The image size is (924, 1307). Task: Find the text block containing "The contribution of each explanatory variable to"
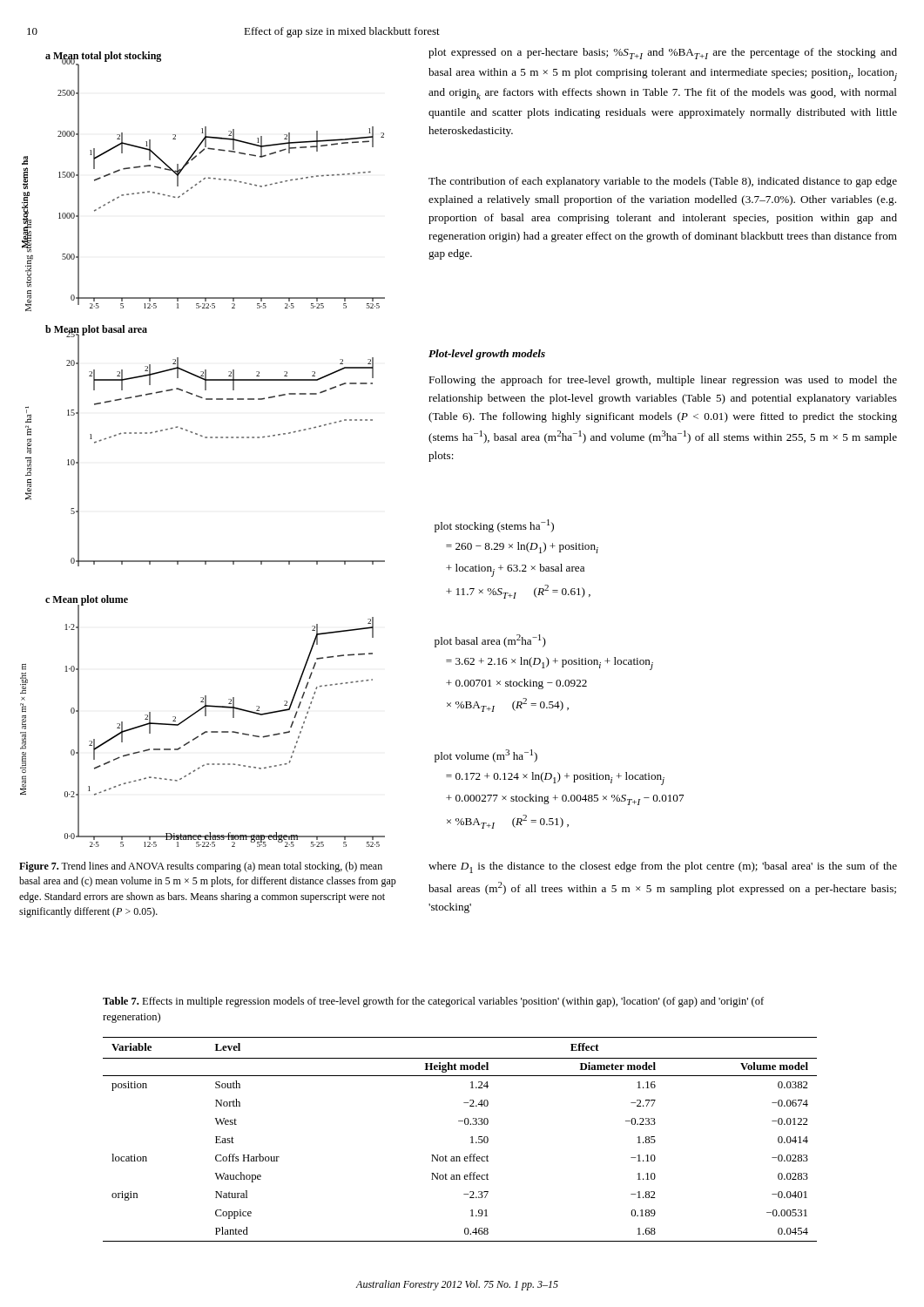click(x=663, y=217)
